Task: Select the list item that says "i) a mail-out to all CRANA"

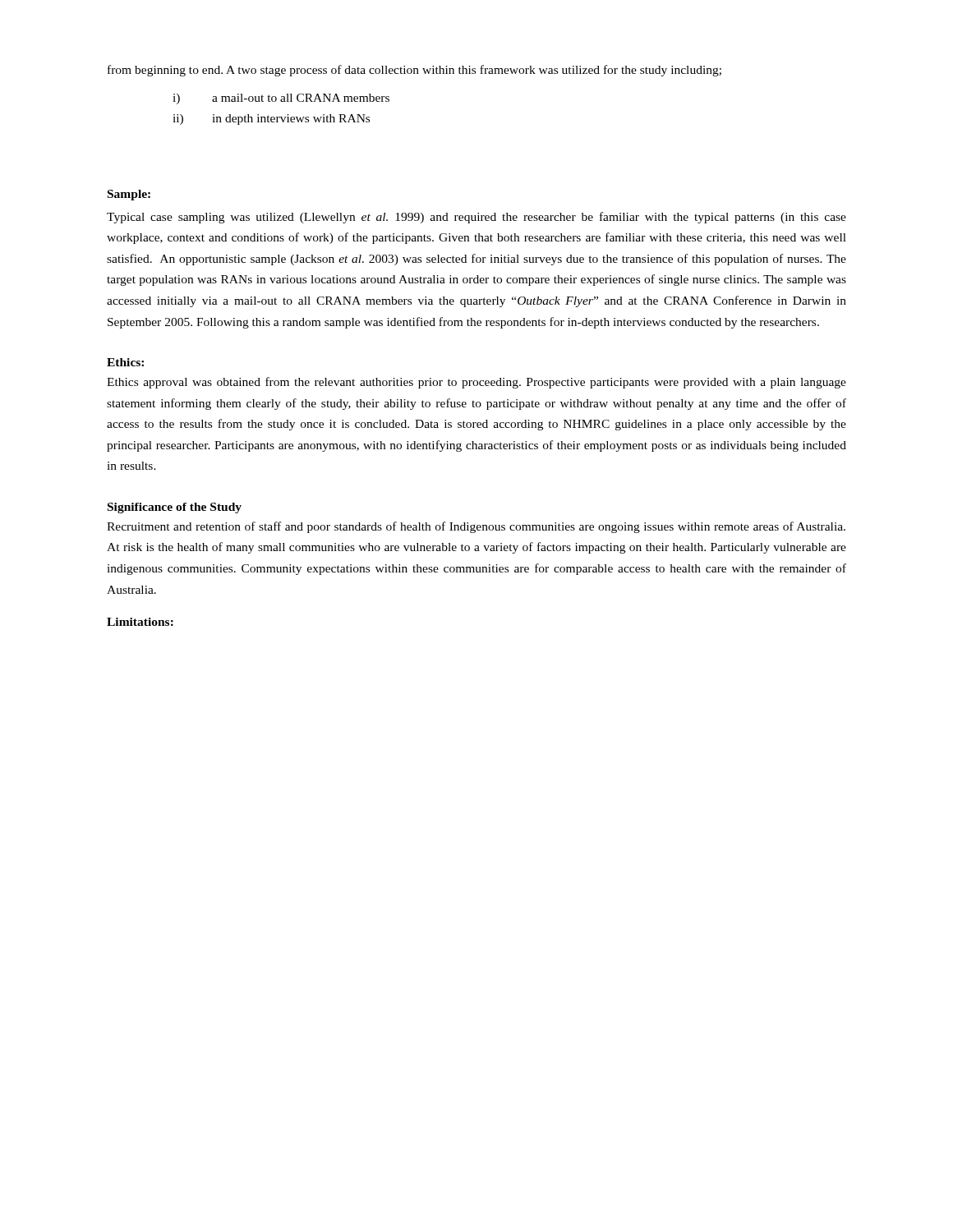Action: tap(281, 99)
